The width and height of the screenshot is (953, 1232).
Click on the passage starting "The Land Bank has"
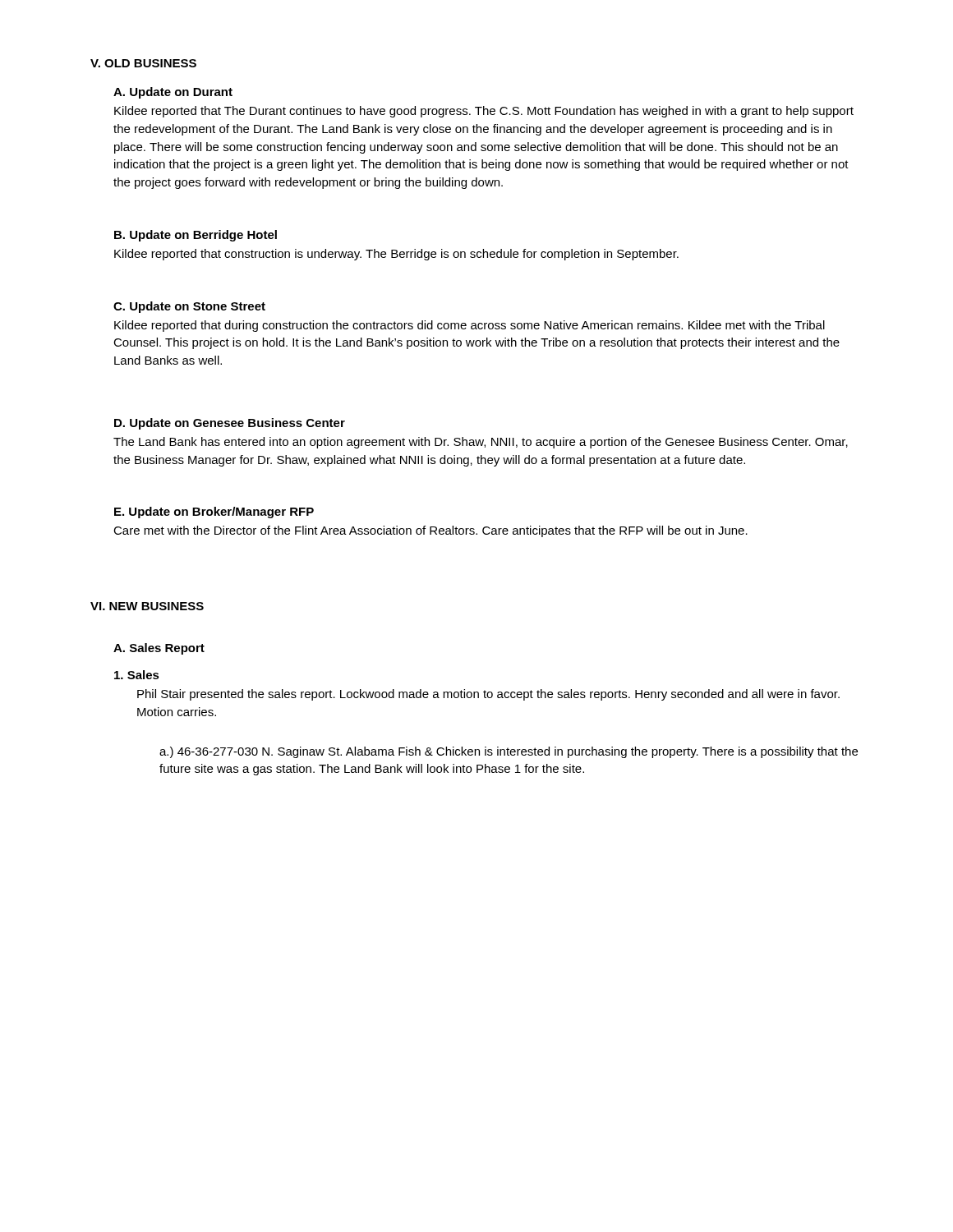481,450
